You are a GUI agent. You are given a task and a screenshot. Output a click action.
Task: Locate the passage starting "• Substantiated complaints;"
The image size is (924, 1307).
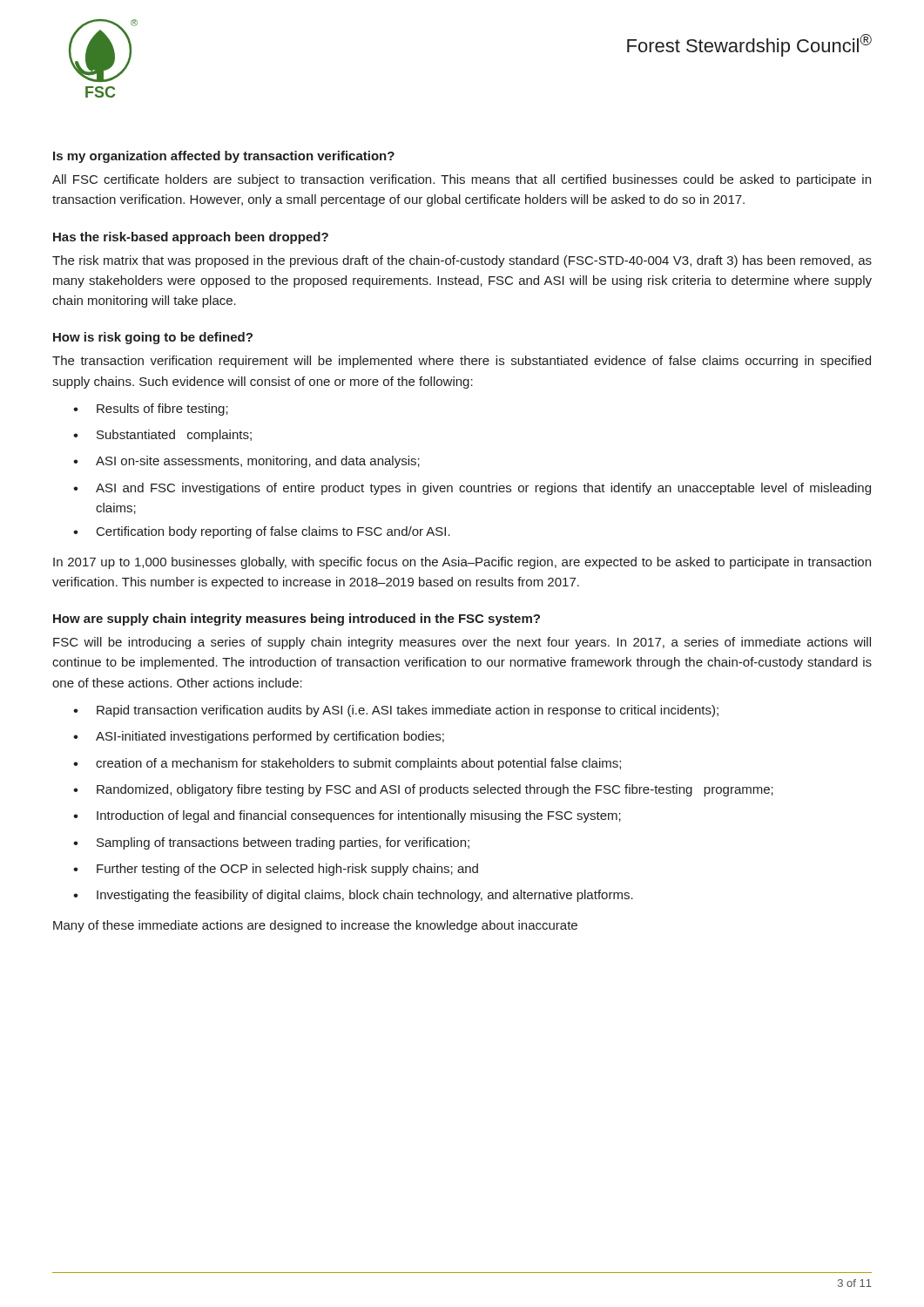pos(162,436)
